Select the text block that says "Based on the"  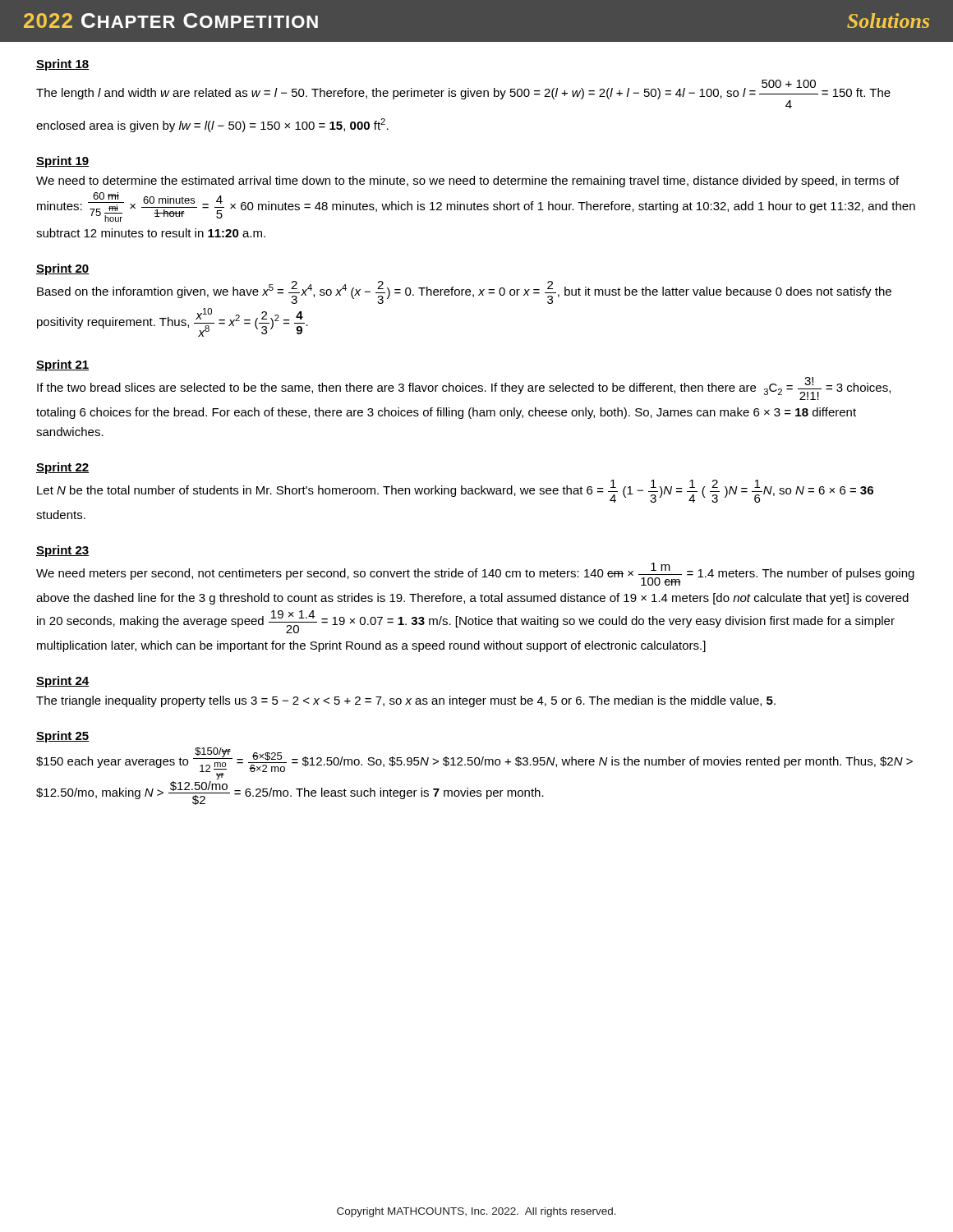click(x=464, y=309)
